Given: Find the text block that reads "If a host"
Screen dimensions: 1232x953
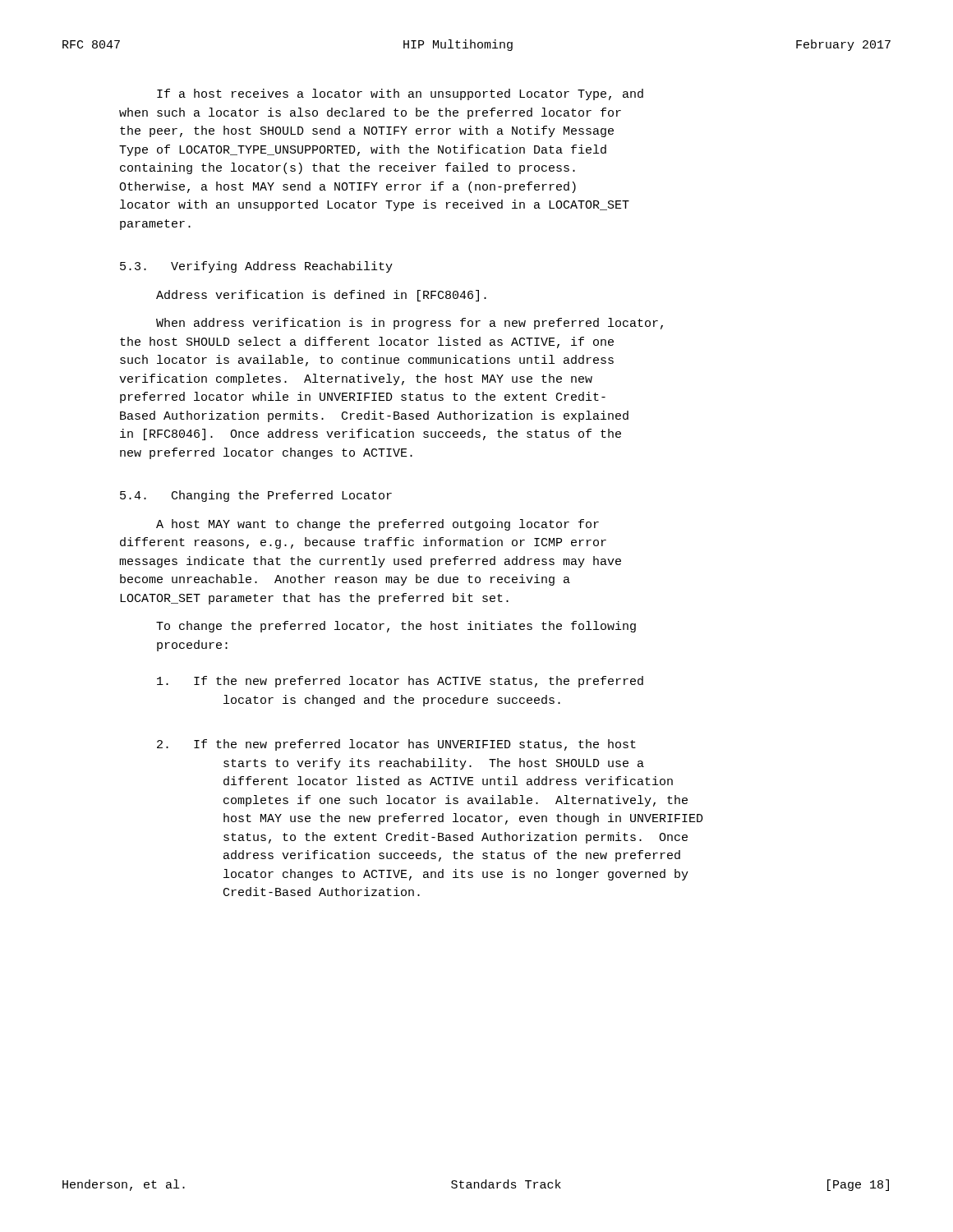Looking at the screenshot, I should [382, 160].
